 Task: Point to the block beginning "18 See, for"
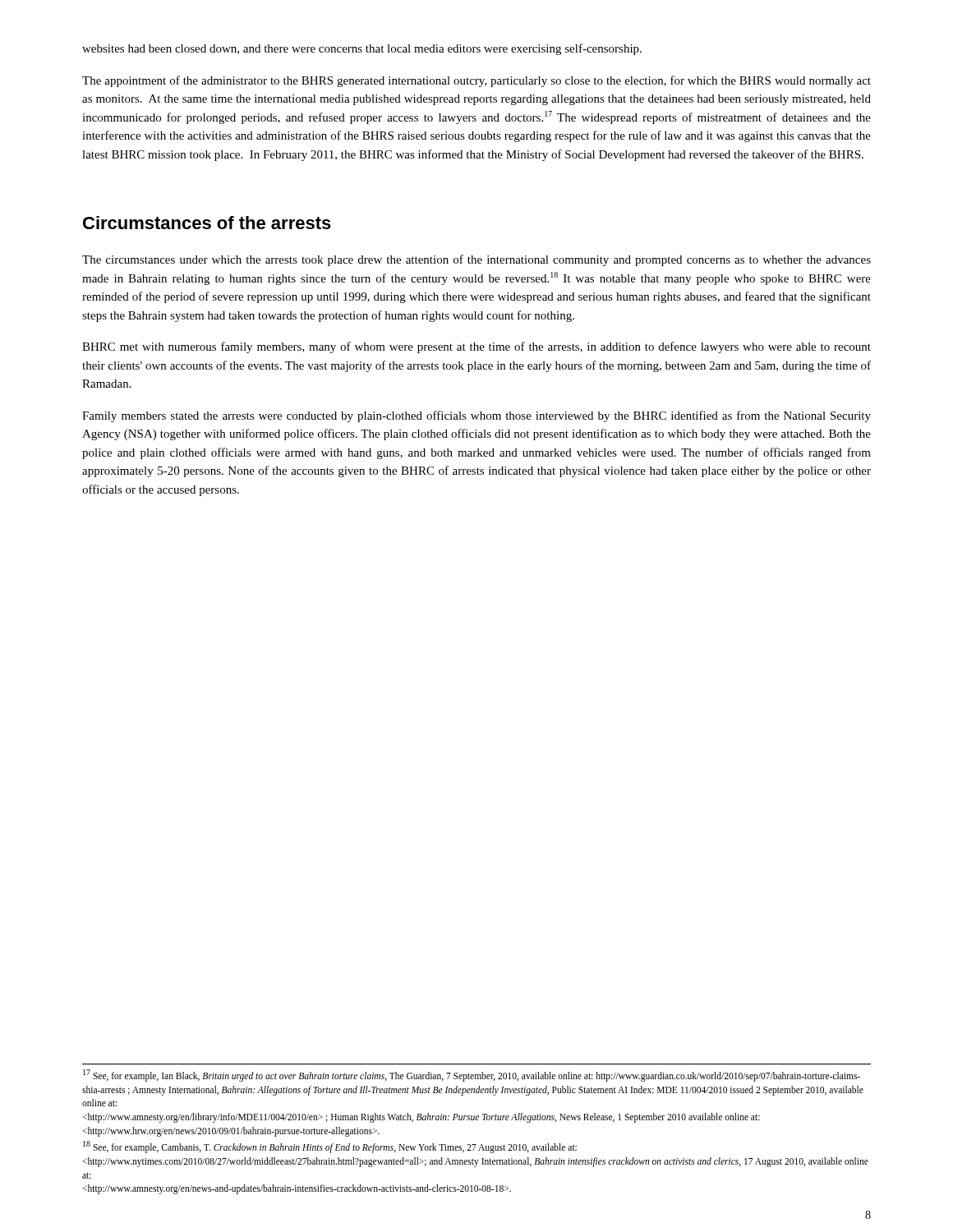pyautogui.click(x=475, y=1167)
